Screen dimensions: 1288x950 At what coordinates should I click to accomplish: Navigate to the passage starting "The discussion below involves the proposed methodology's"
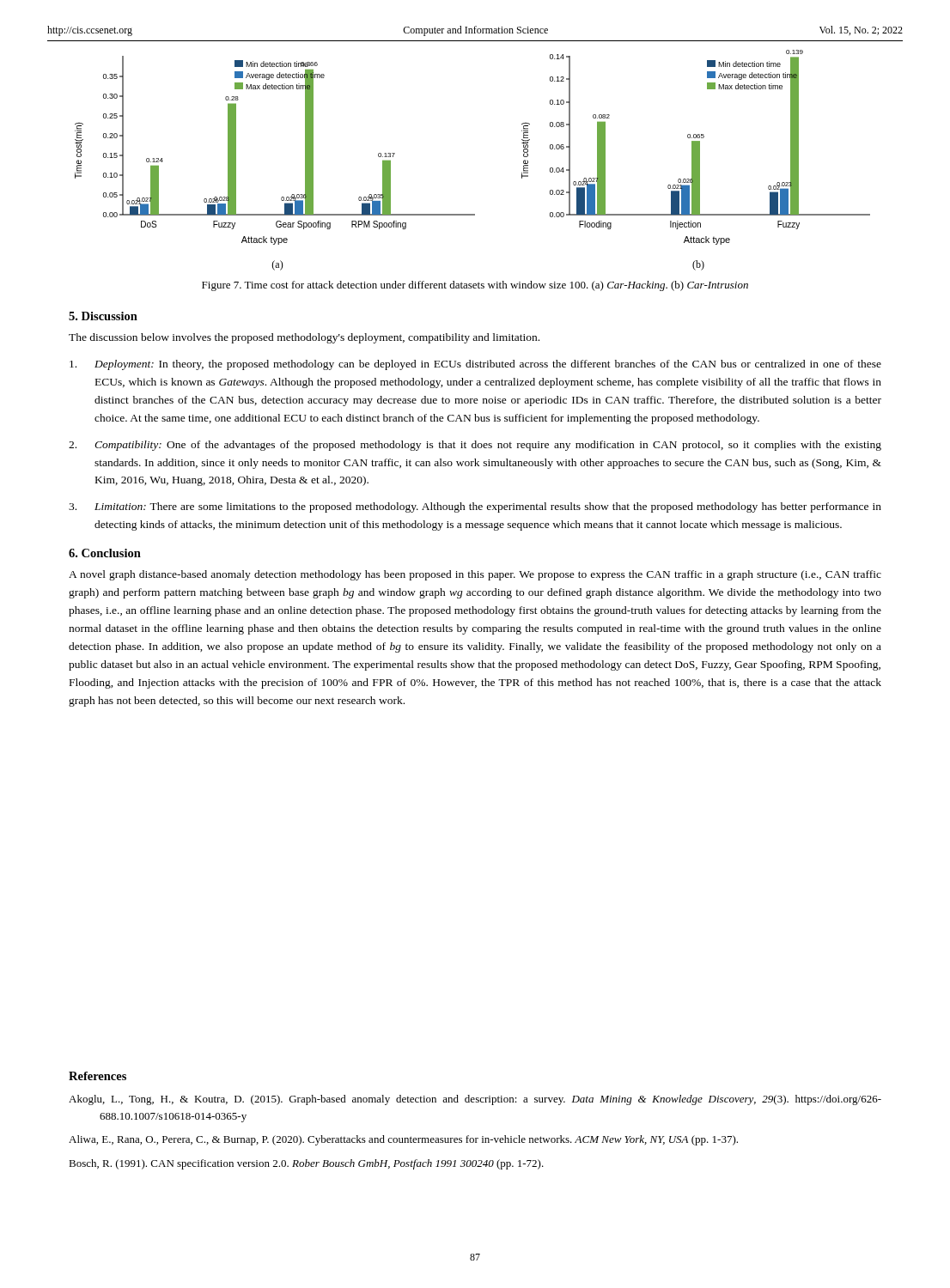tap(305, 337)
